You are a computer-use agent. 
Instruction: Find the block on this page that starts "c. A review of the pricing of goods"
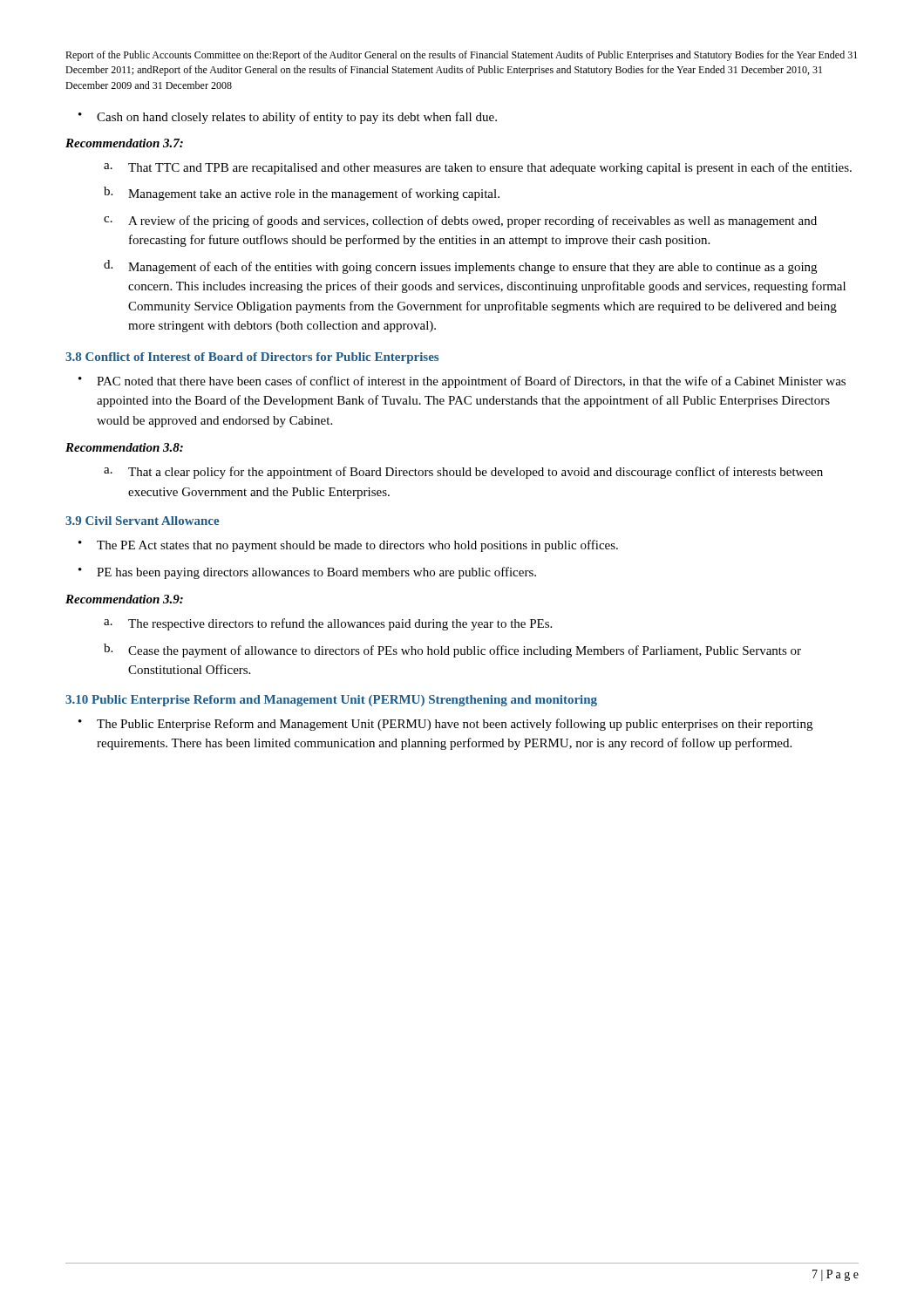481,230
